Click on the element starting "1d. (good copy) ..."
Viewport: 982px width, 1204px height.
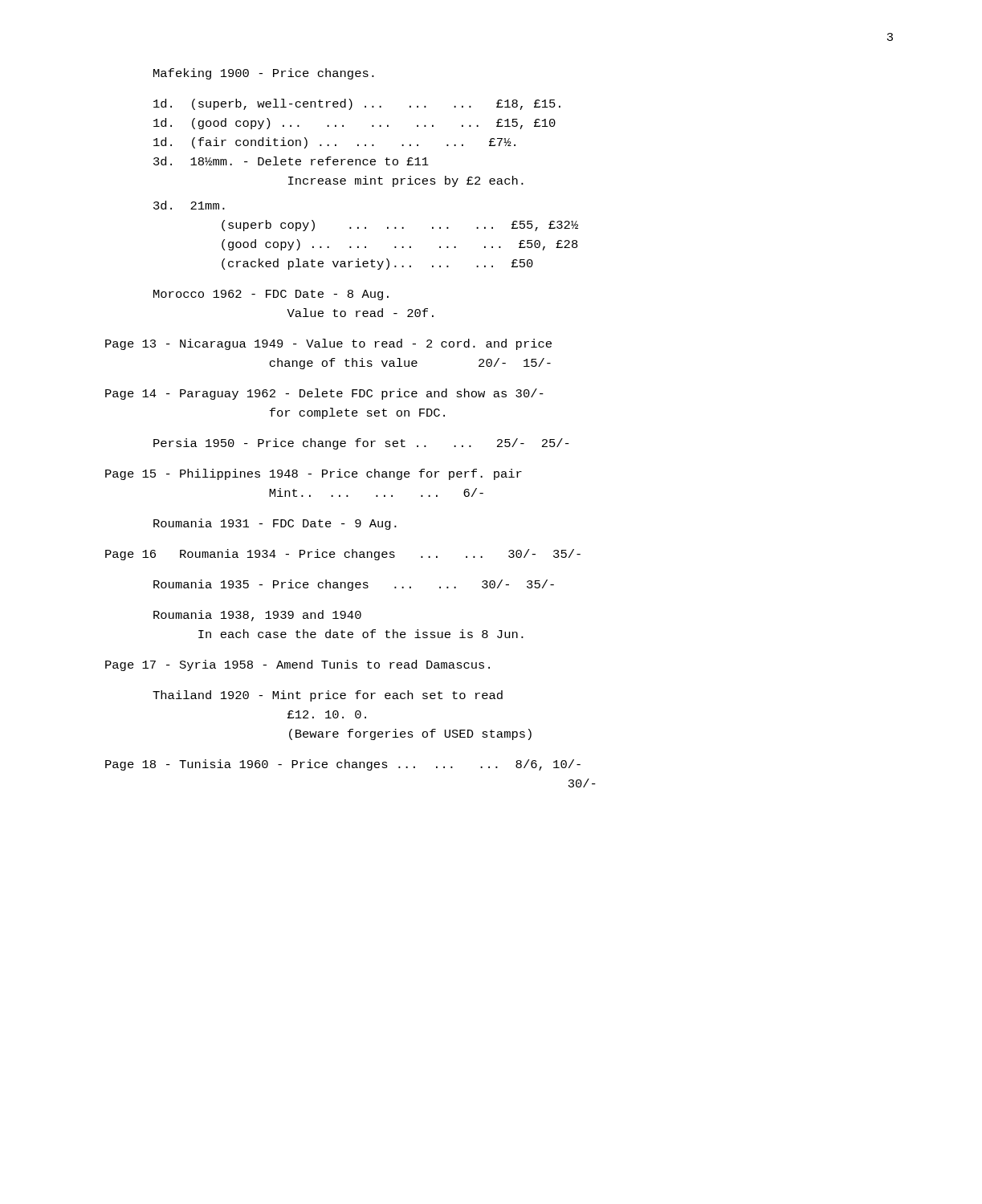354,124
